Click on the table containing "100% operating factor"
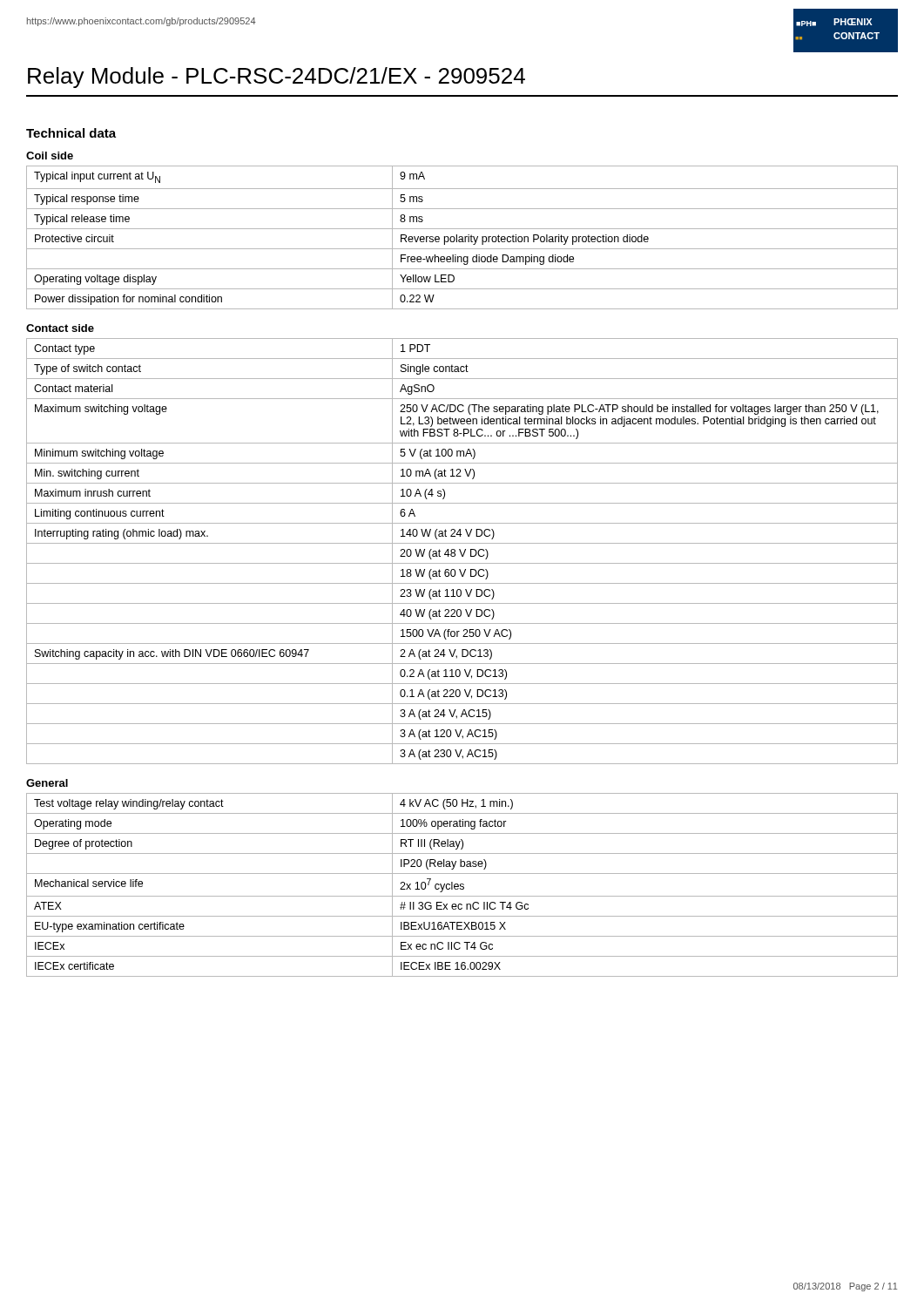The height and width of the screenshot is (1307, 924). pos(462,884)
